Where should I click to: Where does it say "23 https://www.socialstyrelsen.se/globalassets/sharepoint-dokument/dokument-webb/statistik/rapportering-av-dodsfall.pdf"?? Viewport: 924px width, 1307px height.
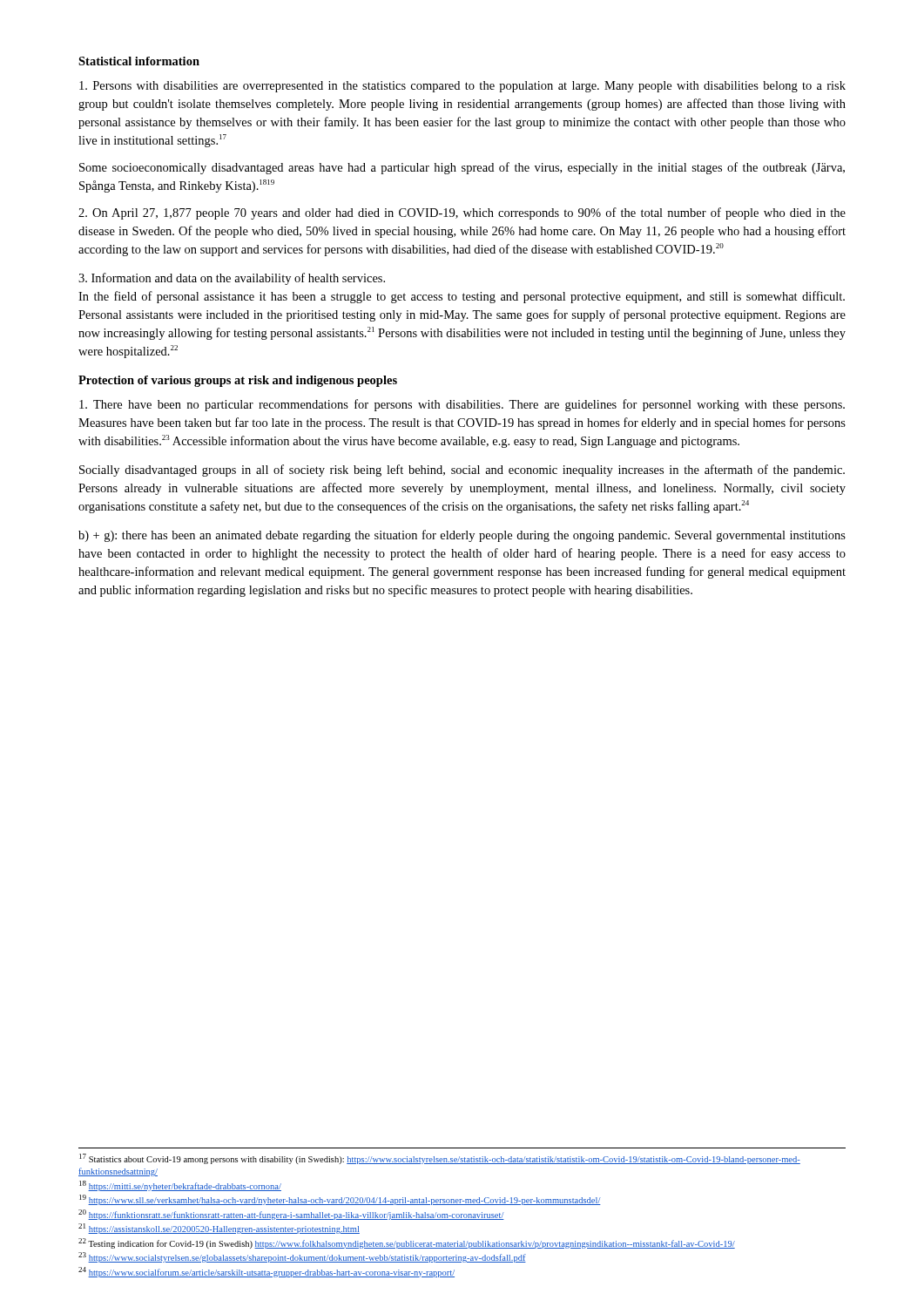(302, 1257)
